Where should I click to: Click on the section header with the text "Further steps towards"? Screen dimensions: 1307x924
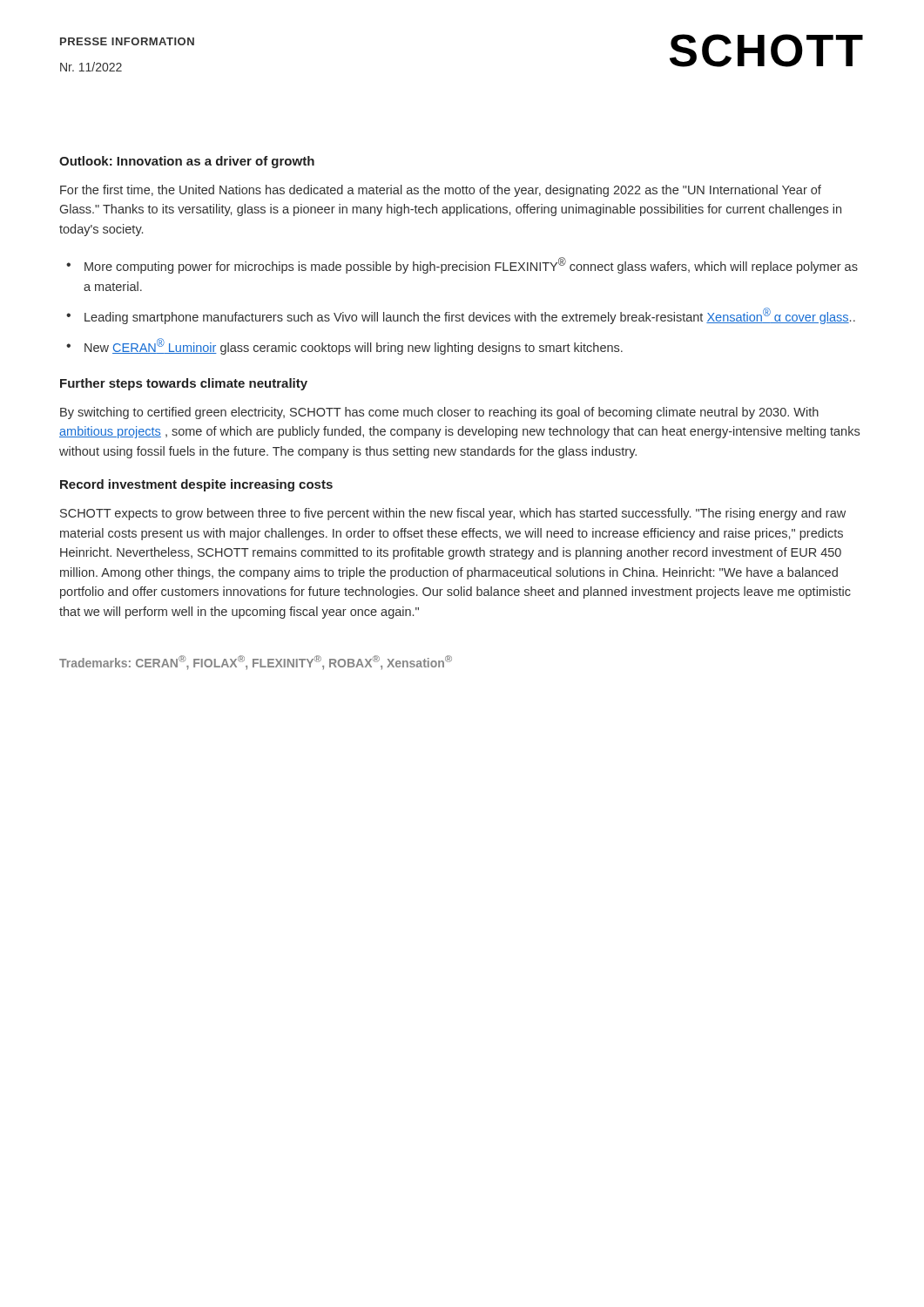(183, 383)
